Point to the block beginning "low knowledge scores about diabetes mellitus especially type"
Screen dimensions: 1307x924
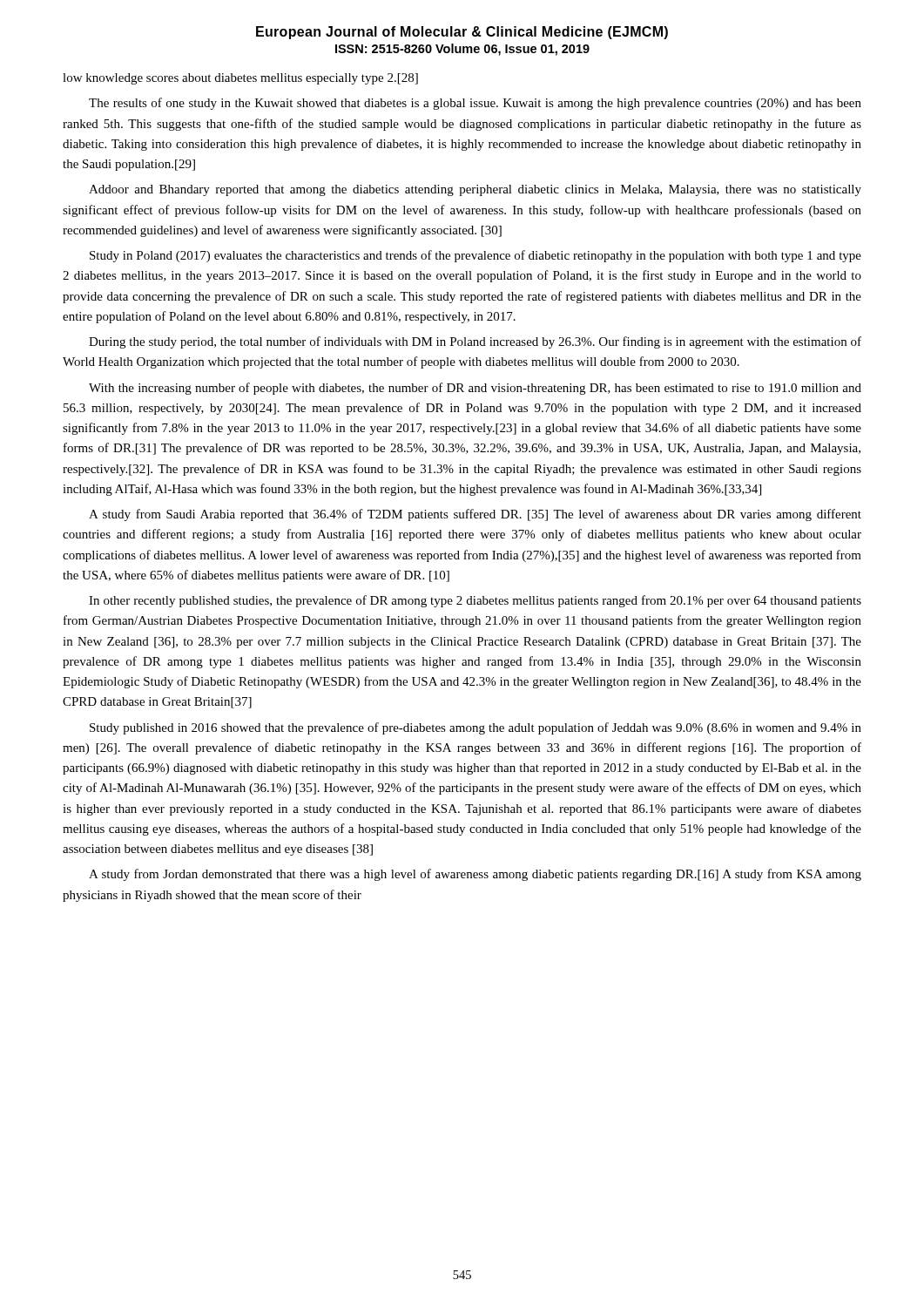241,78
